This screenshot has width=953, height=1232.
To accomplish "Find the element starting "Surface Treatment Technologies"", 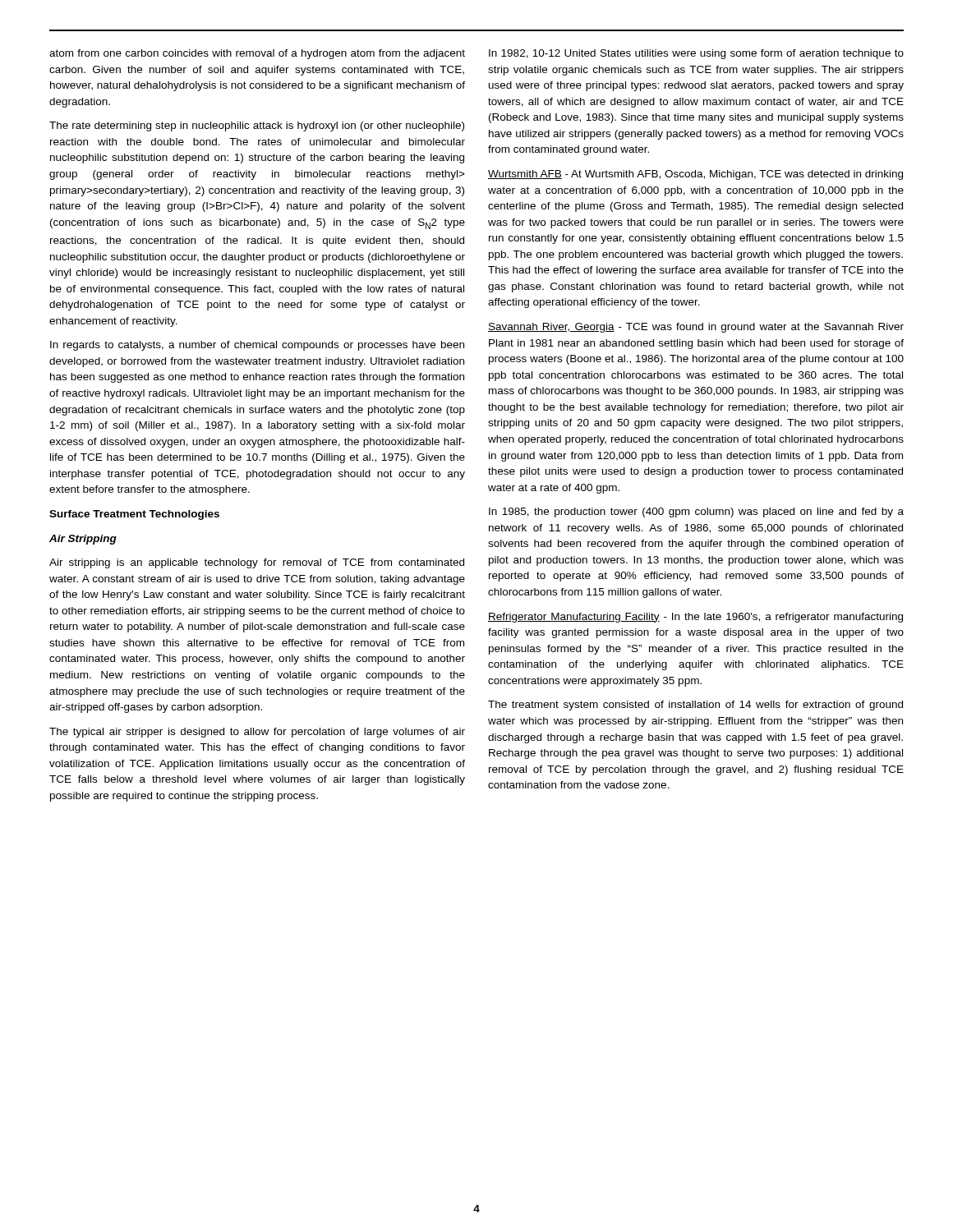I will point(134,515).
